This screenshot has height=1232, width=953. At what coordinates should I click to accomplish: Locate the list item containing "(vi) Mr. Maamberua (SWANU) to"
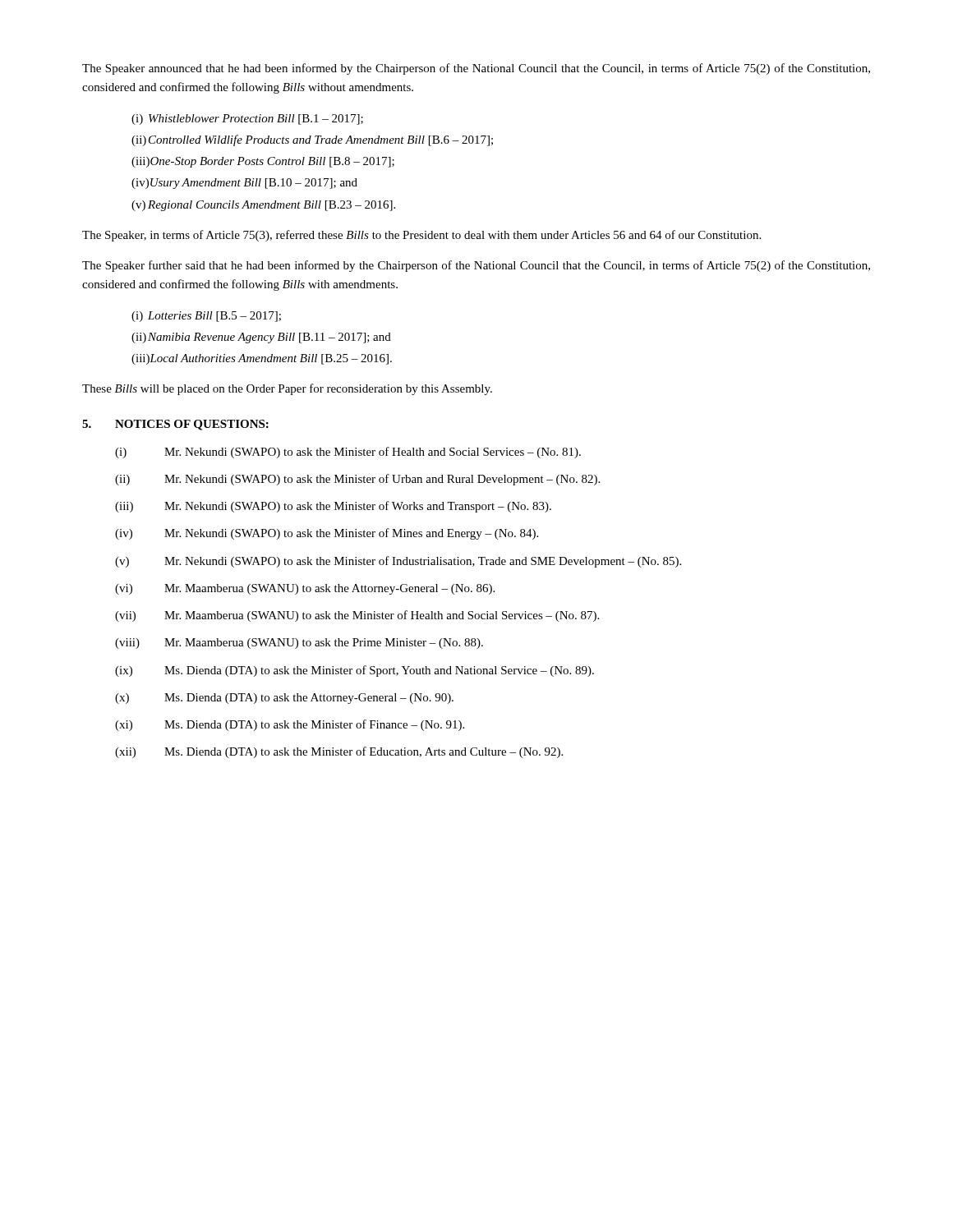tap(476, 588)
